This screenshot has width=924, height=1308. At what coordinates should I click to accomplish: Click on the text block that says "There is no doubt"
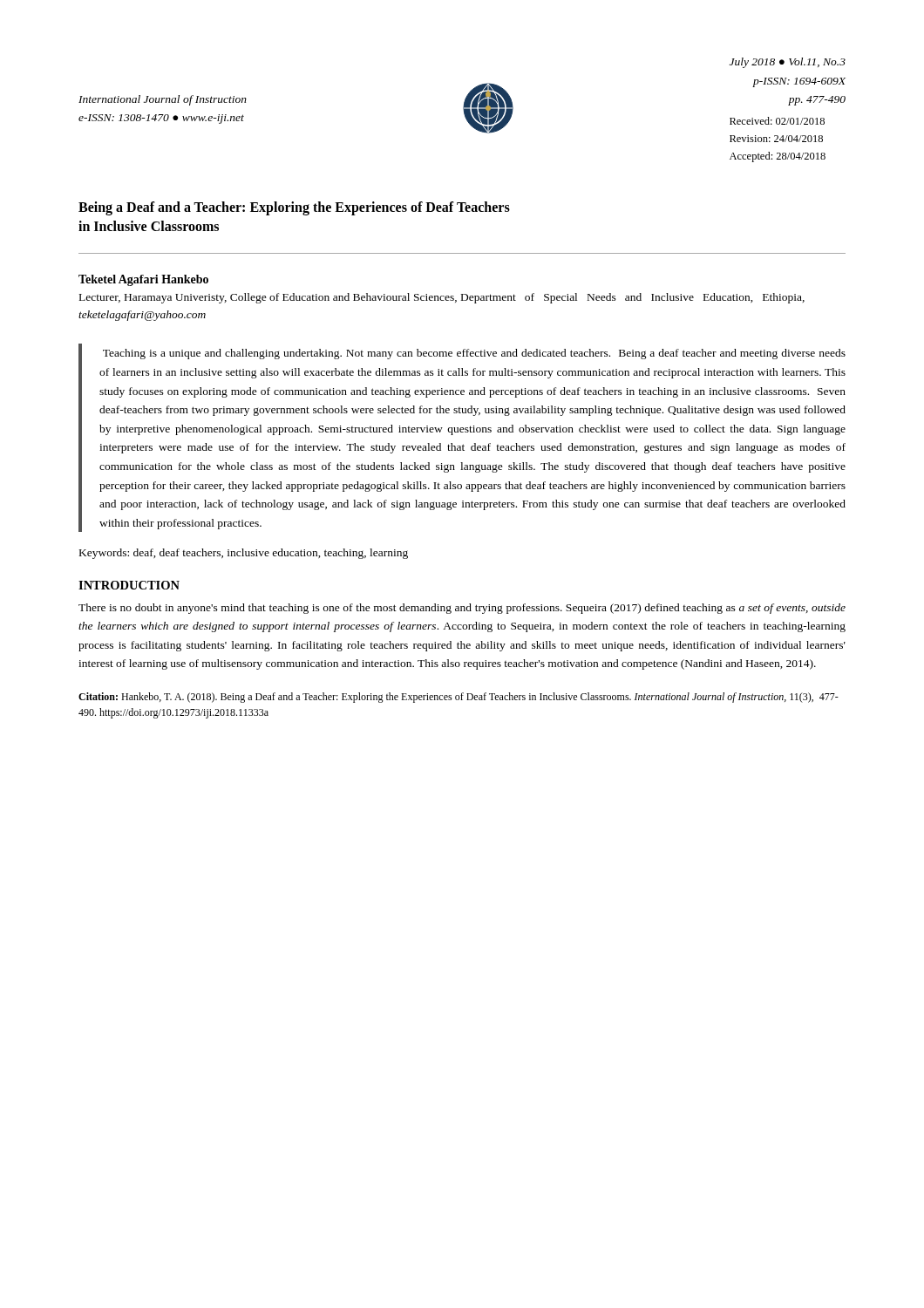click(462, 635)
